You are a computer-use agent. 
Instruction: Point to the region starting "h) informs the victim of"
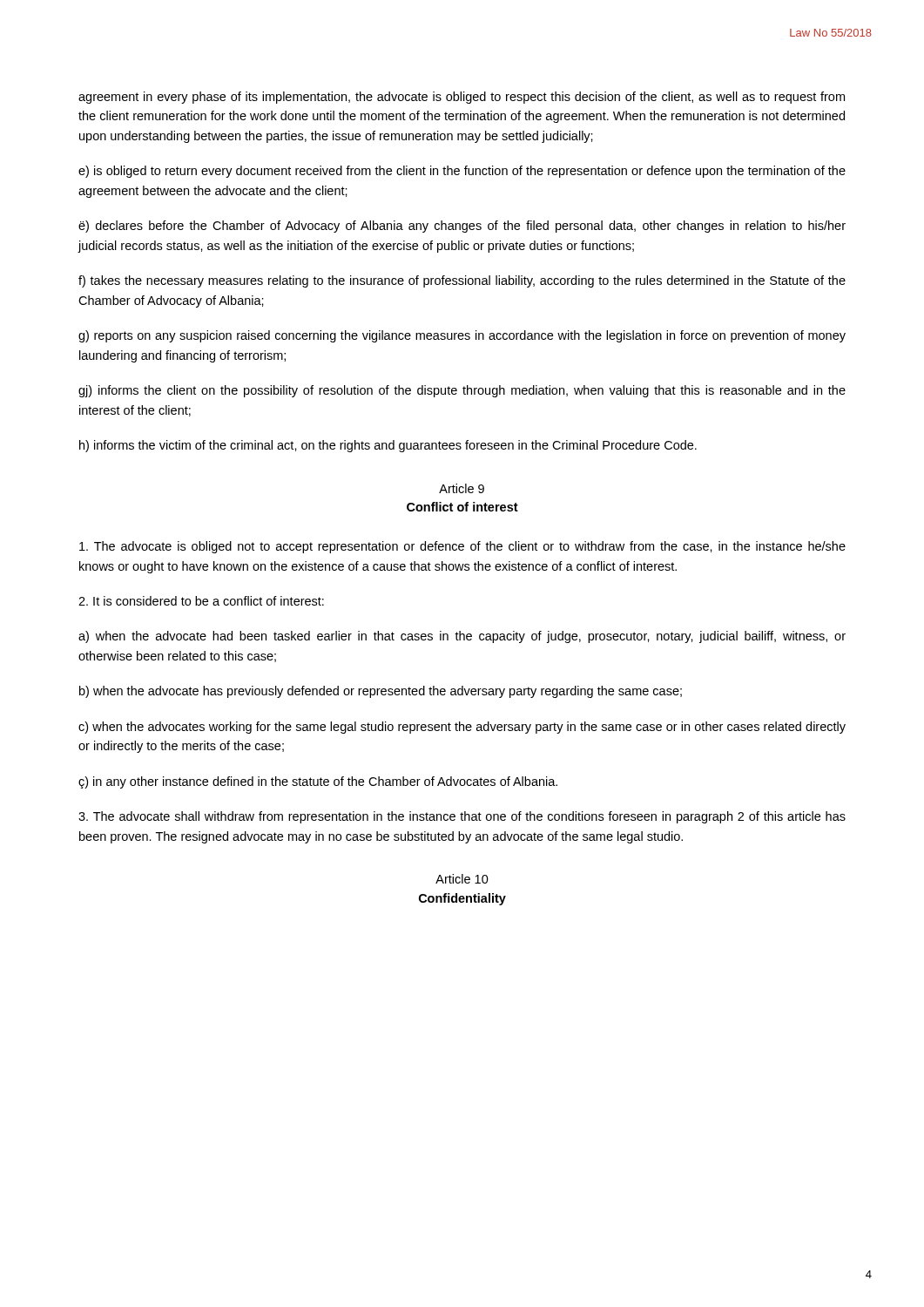coord(388,445)
